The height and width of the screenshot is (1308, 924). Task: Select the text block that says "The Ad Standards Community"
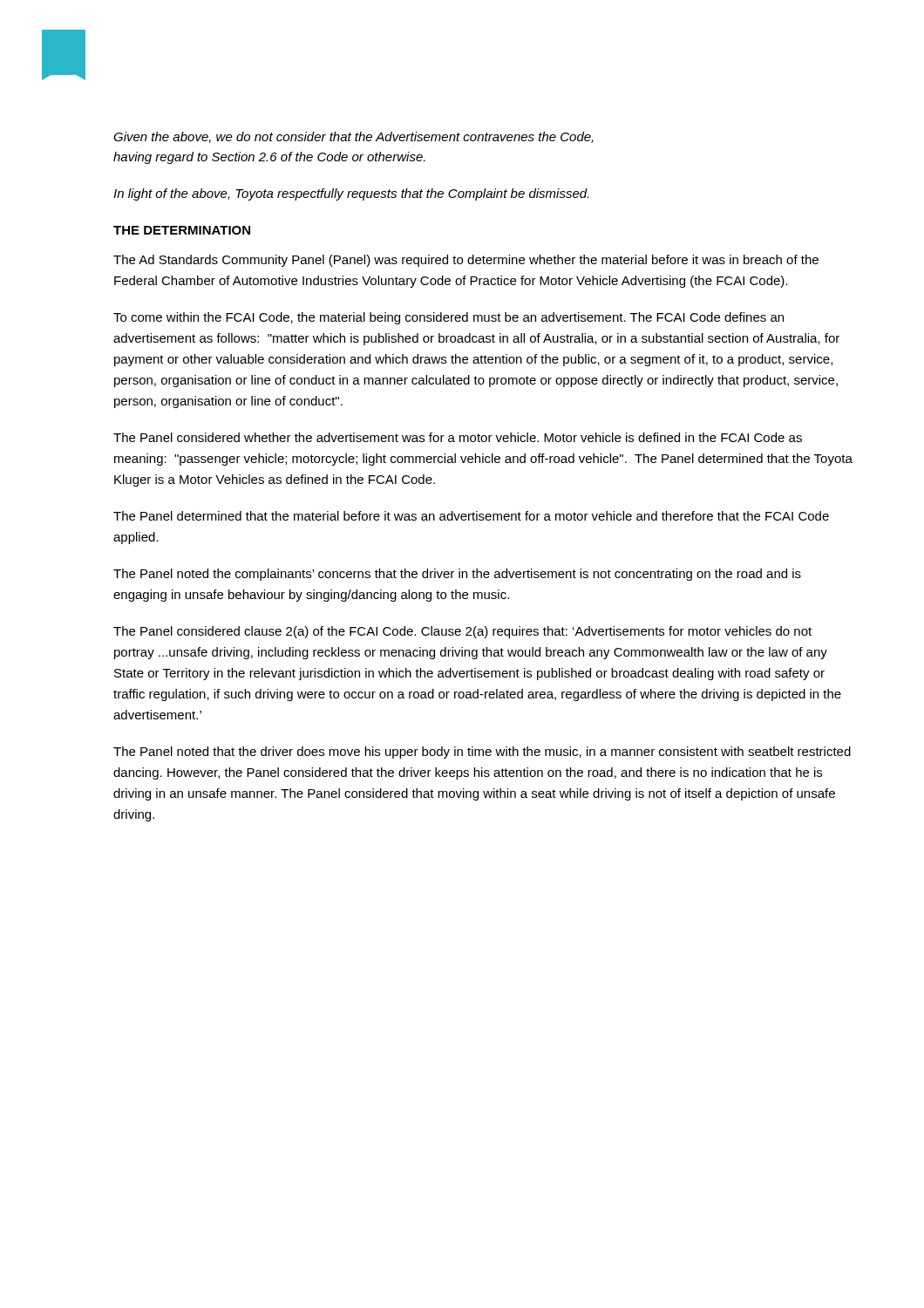click(x=466, y=270)
